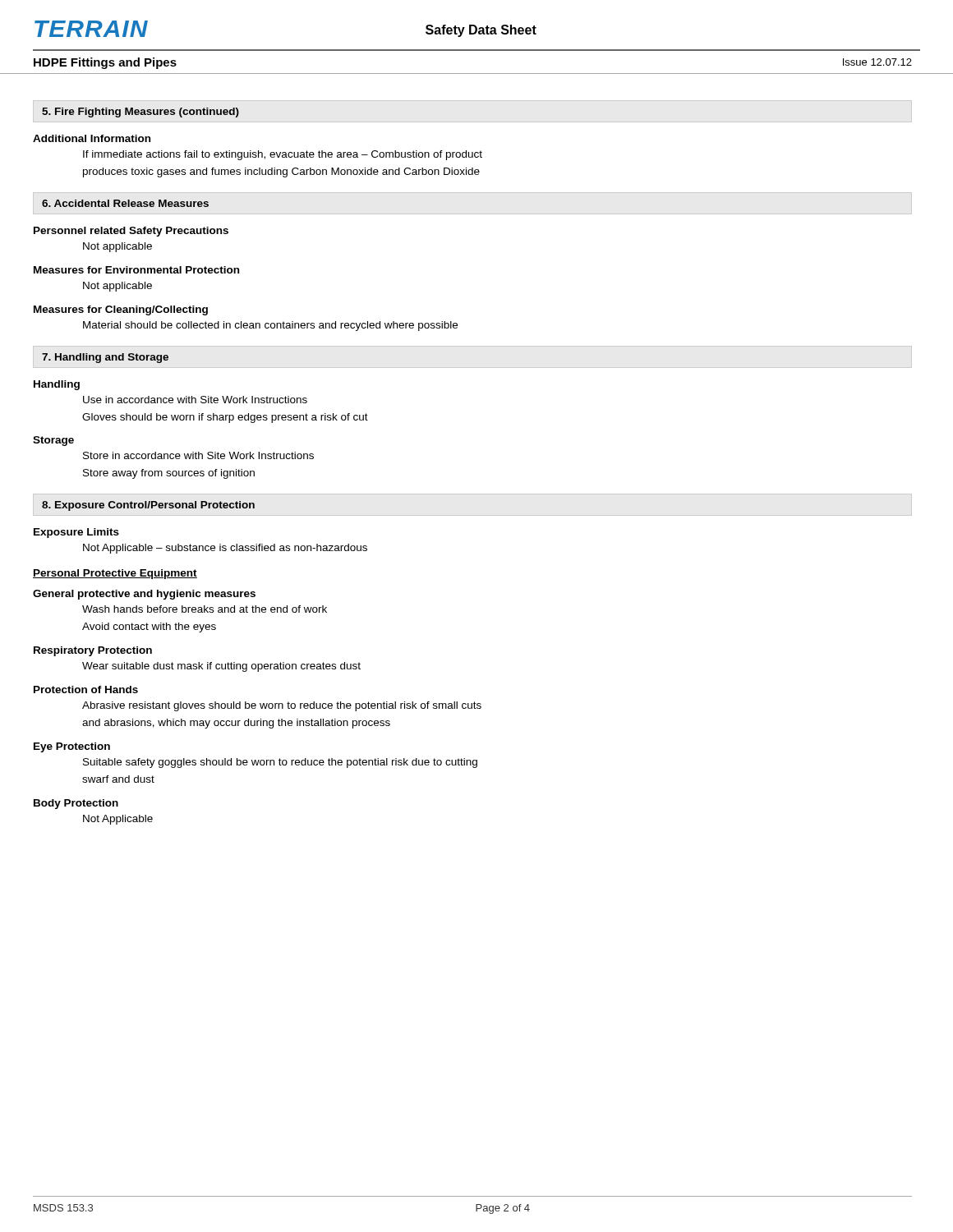Find the text starting "Additional Information"
The image size is (953, 1232).
click(92, 138)
